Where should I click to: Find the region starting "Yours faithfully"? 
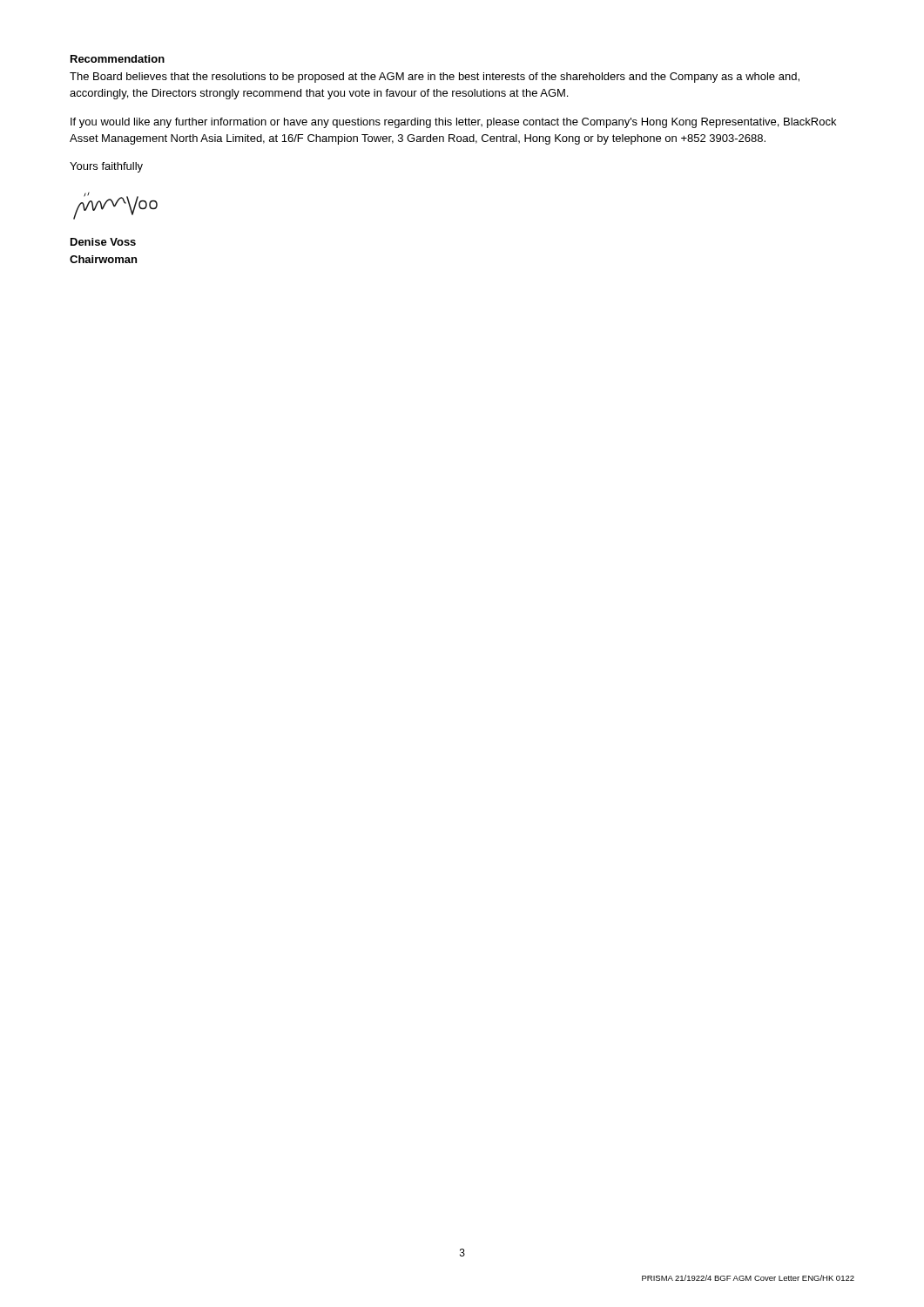pyautogui.click(x=106, y=166)
